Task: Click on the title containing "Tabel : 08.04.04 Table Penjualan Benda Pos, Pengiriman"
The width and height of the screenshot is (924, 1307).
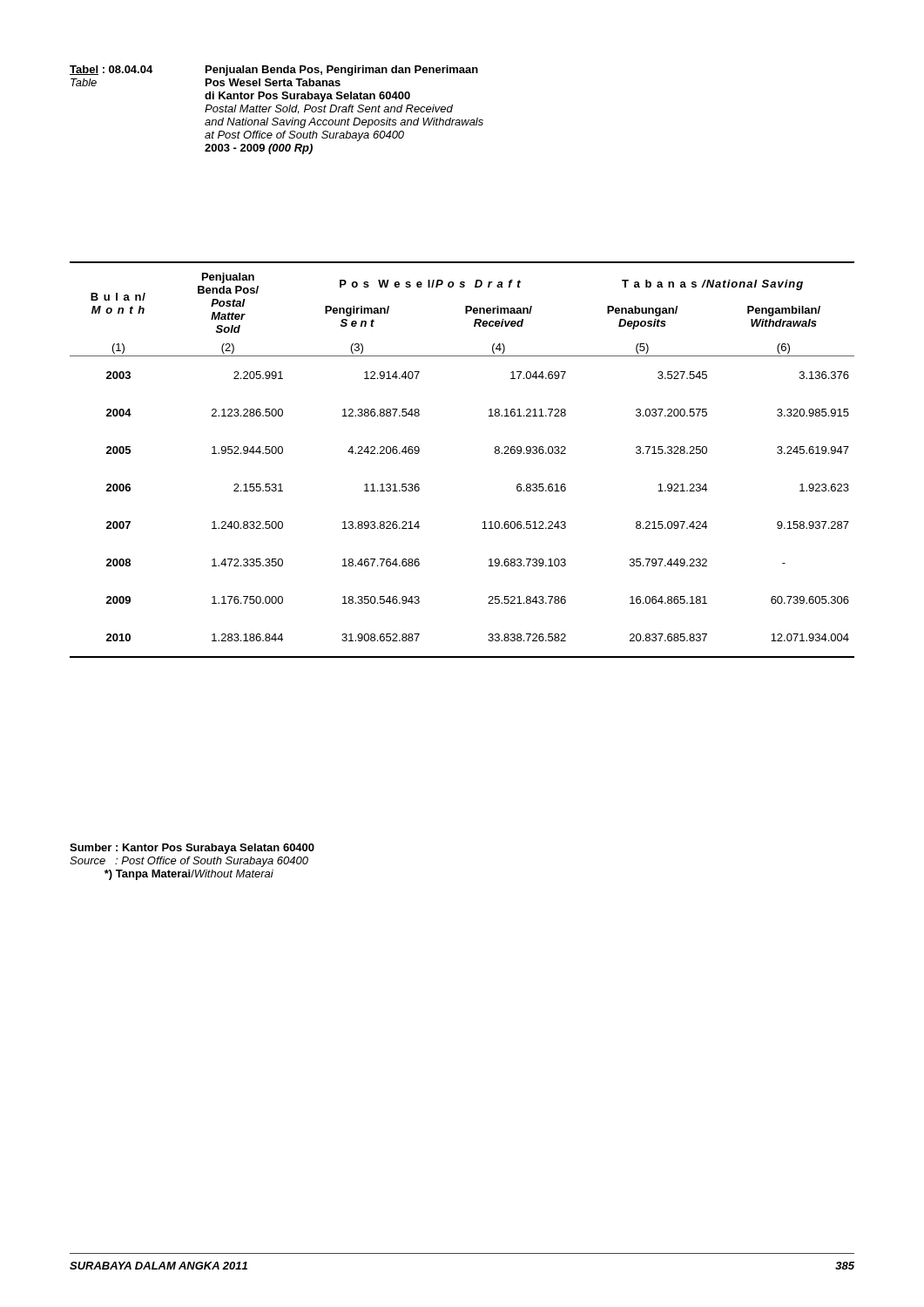Action: [x=277, y=108]
